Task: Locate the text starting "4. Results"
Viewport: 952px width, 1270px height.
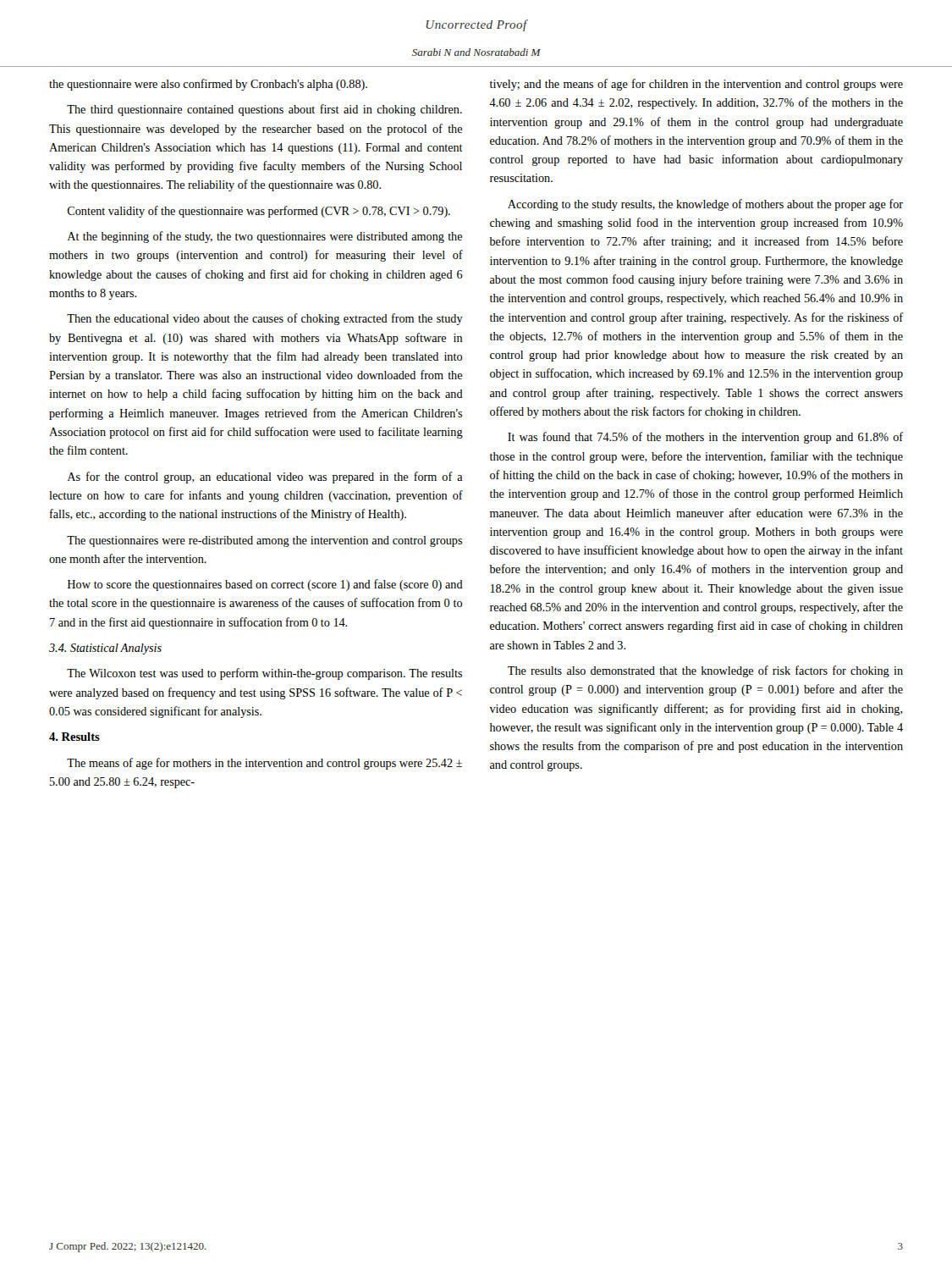Action: (74, 737)
